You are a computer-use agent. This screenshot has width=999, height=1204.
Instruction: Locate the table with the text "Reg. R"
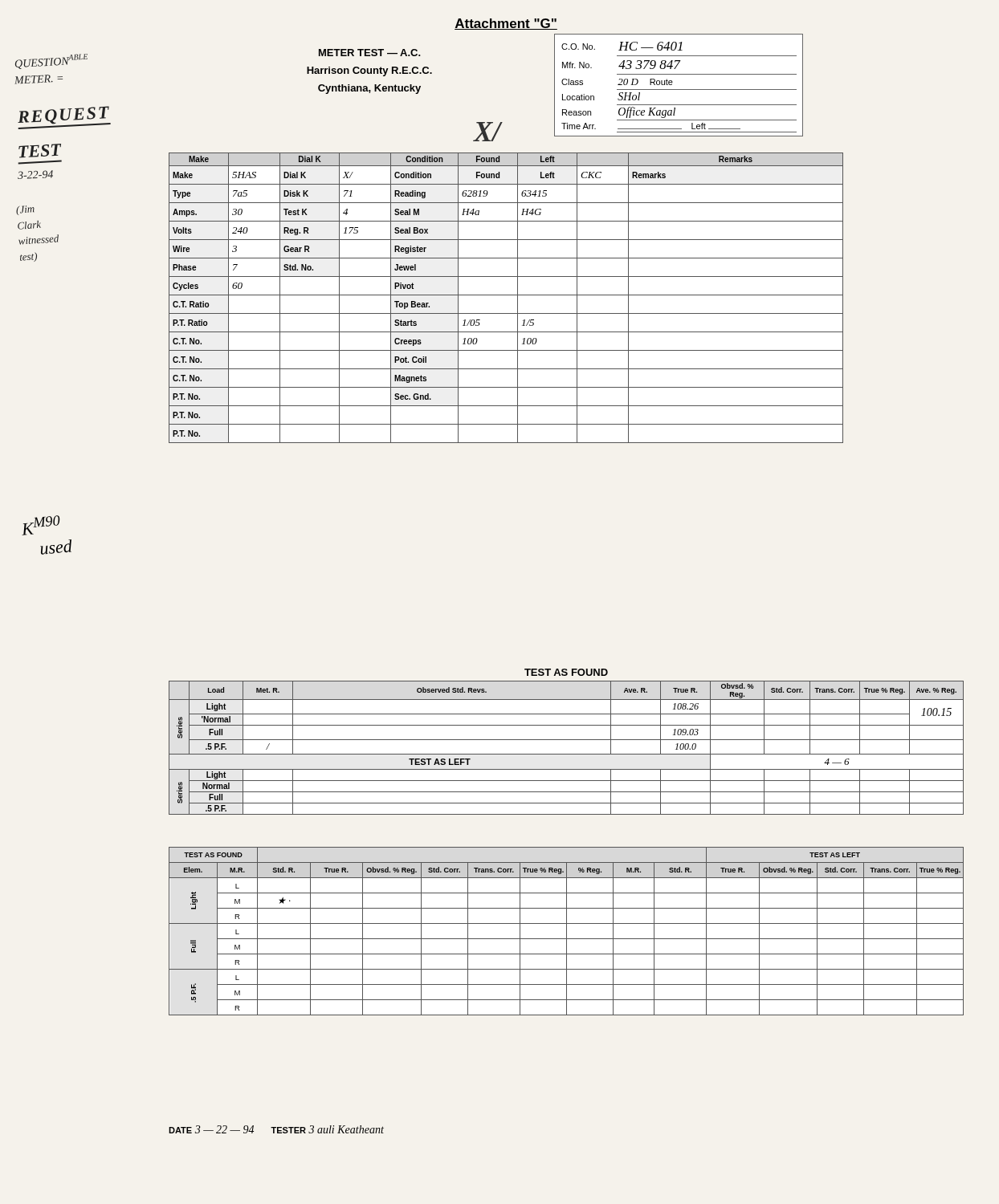pyautogui.click(x=506, y=298)
